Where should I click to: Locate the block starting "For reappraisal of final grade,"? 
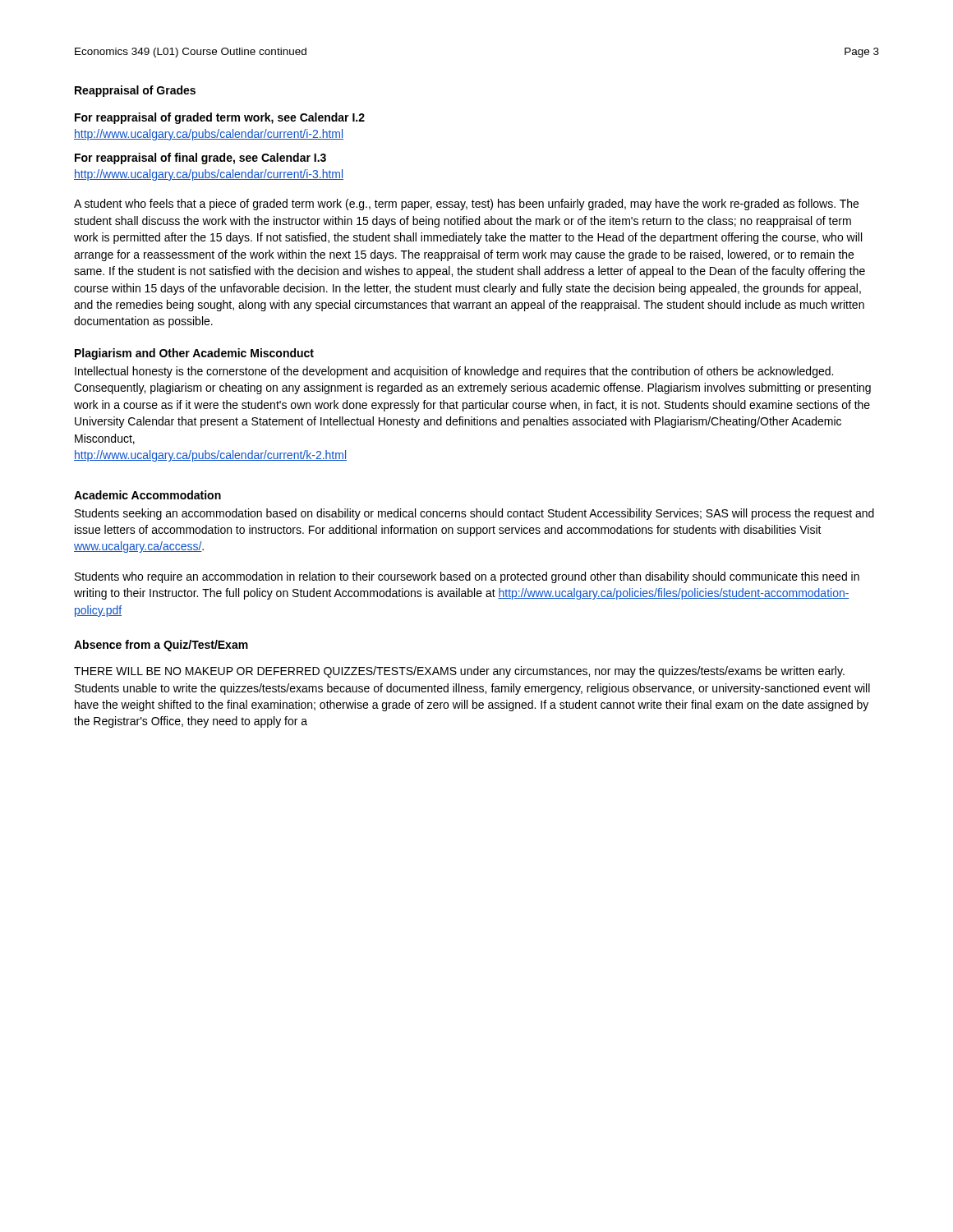click(209, 166)
